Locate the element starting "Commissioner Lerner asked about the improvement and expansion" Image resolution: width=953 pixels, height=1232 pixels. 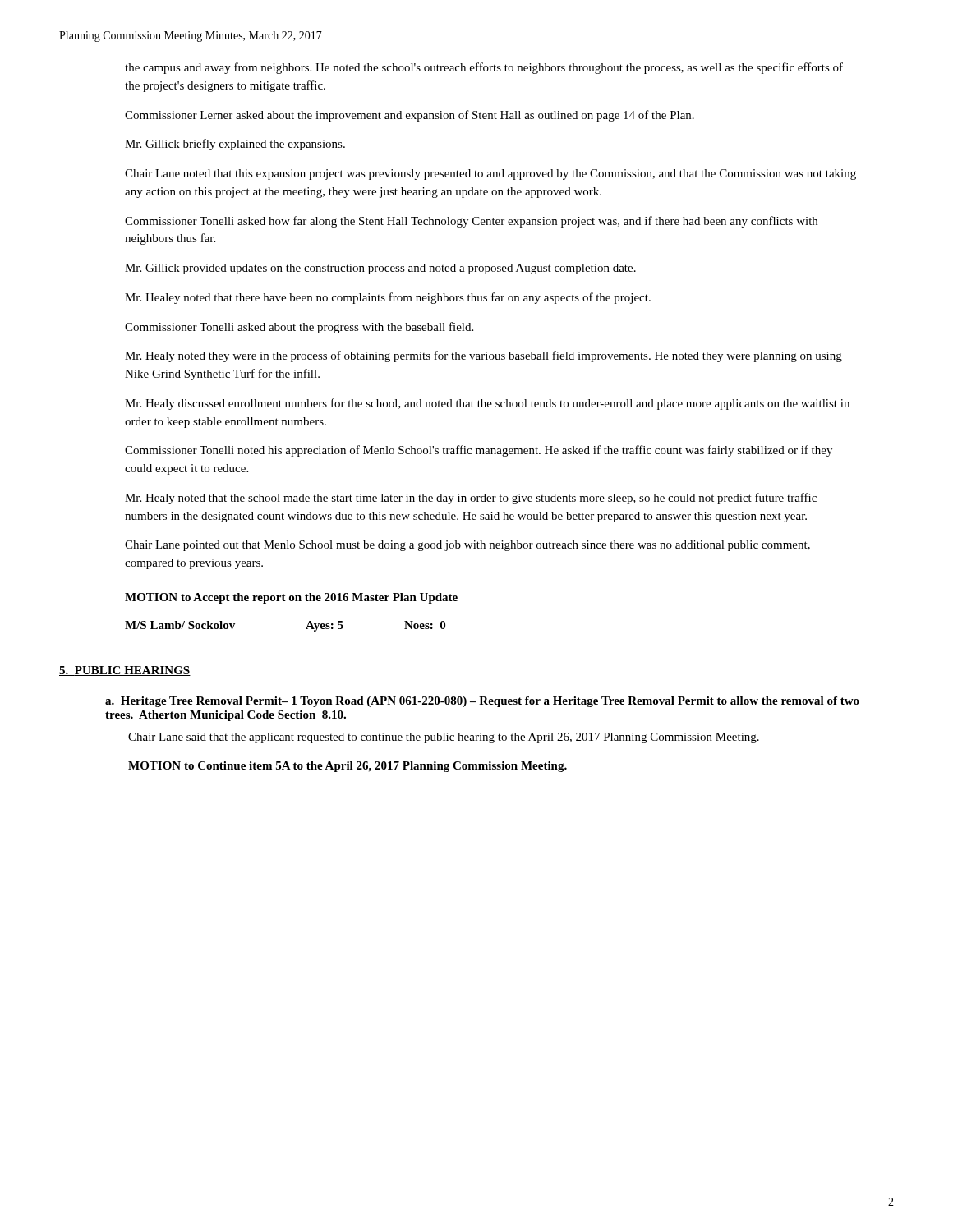click(410, 115)
